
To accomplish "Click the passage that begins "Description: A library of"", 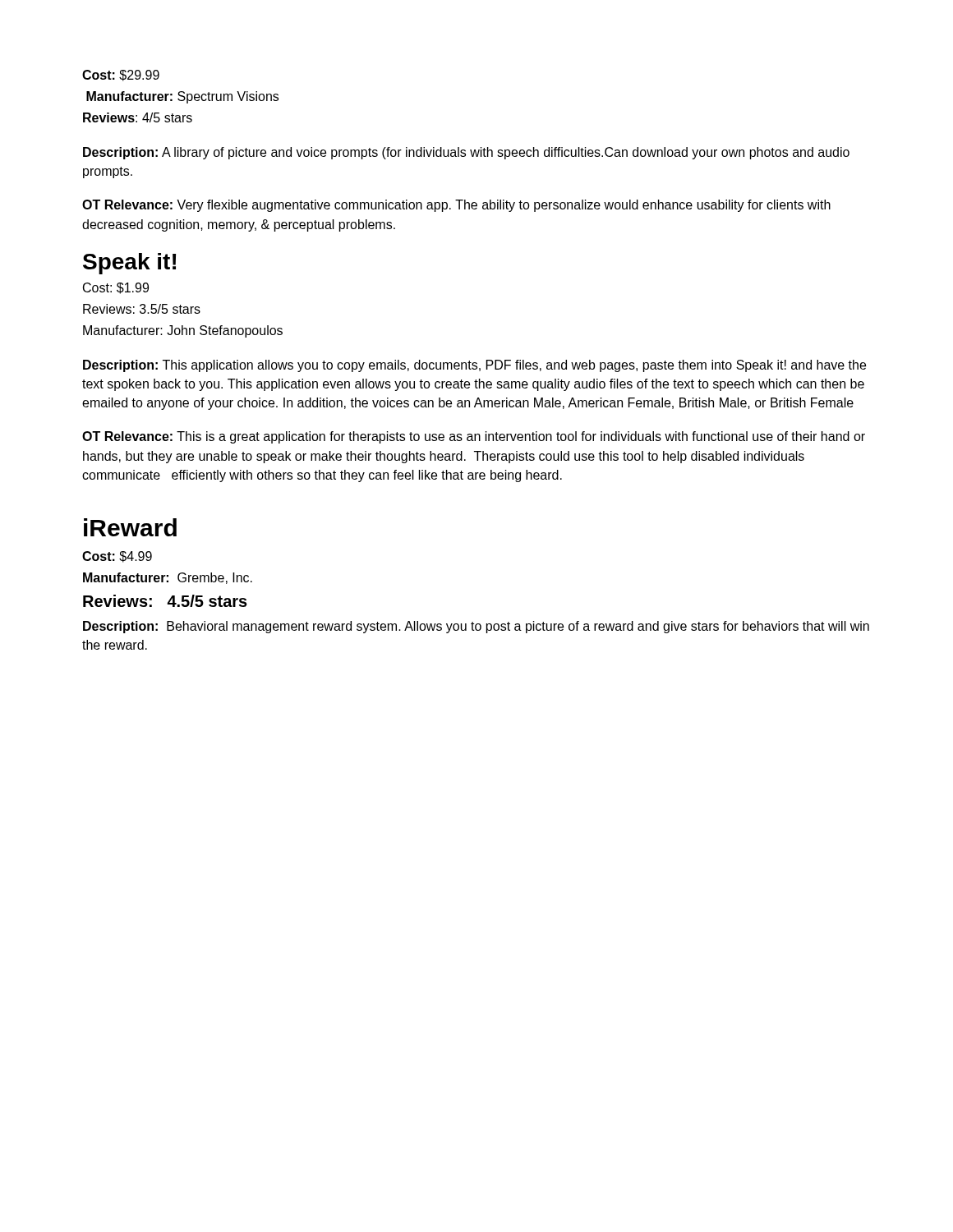I will point(476,162).
